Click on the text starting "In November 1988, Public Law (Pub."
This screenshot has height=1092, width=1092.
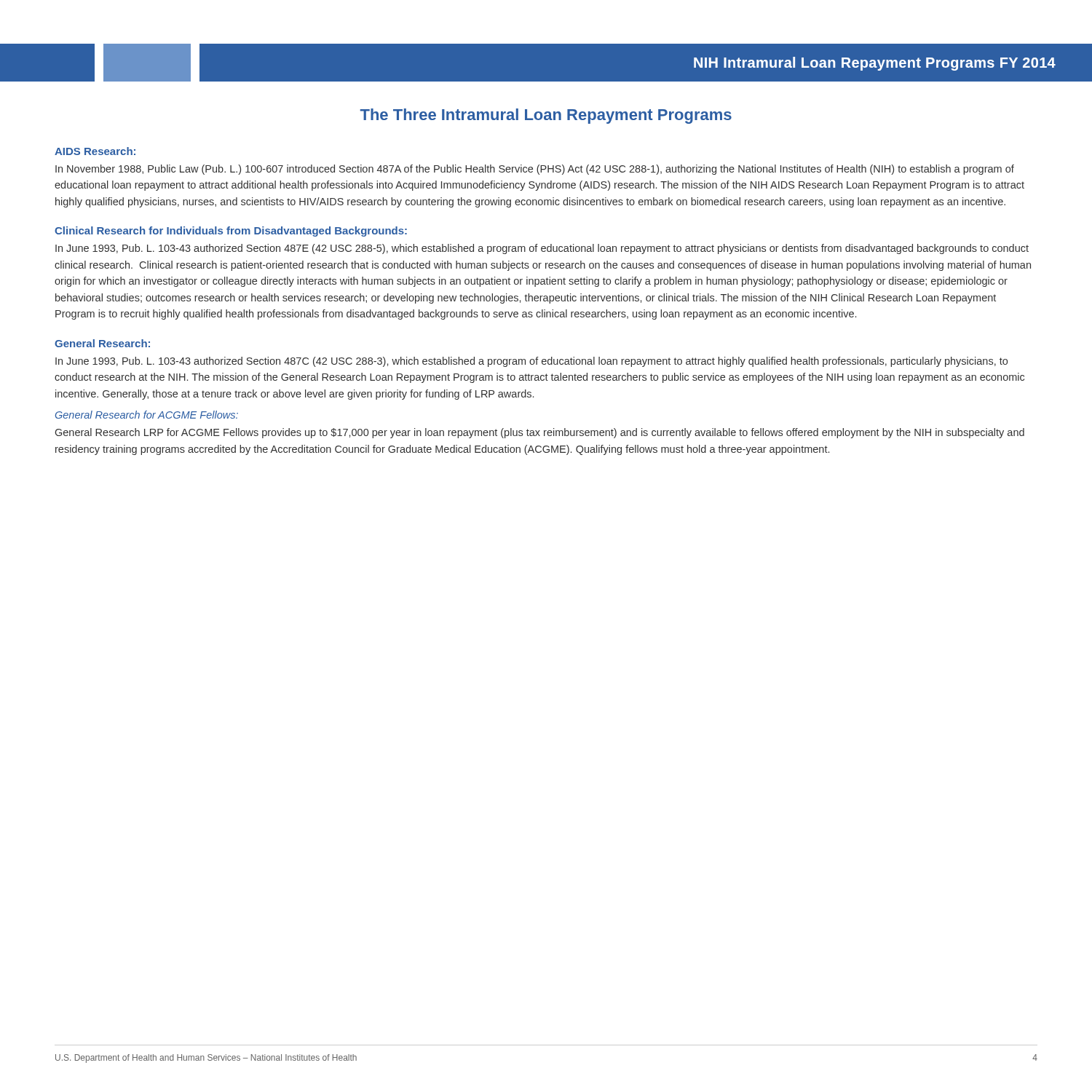[539, 185]
